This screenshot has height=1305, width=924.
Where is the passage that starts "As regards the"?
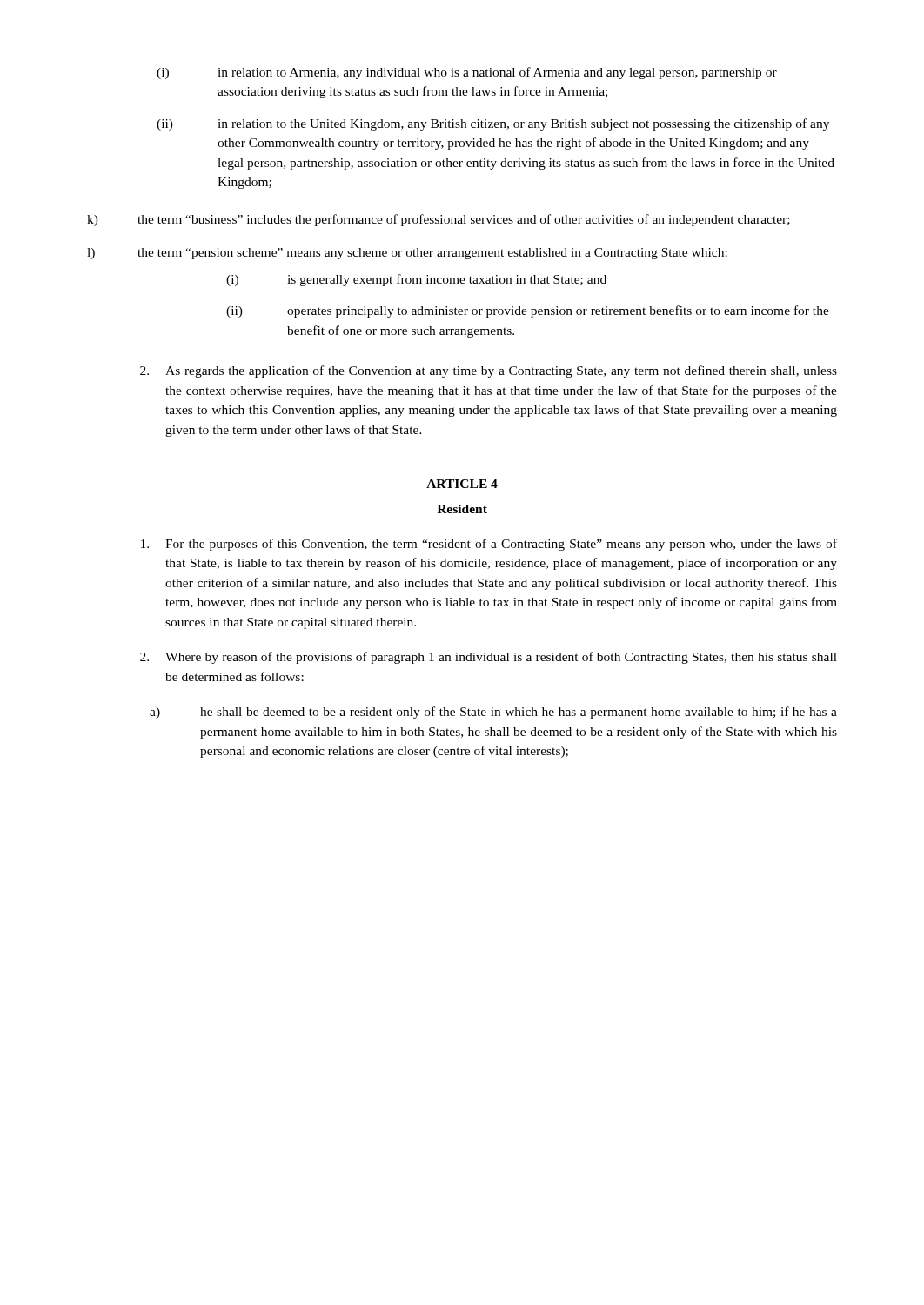tap(462, 400)
